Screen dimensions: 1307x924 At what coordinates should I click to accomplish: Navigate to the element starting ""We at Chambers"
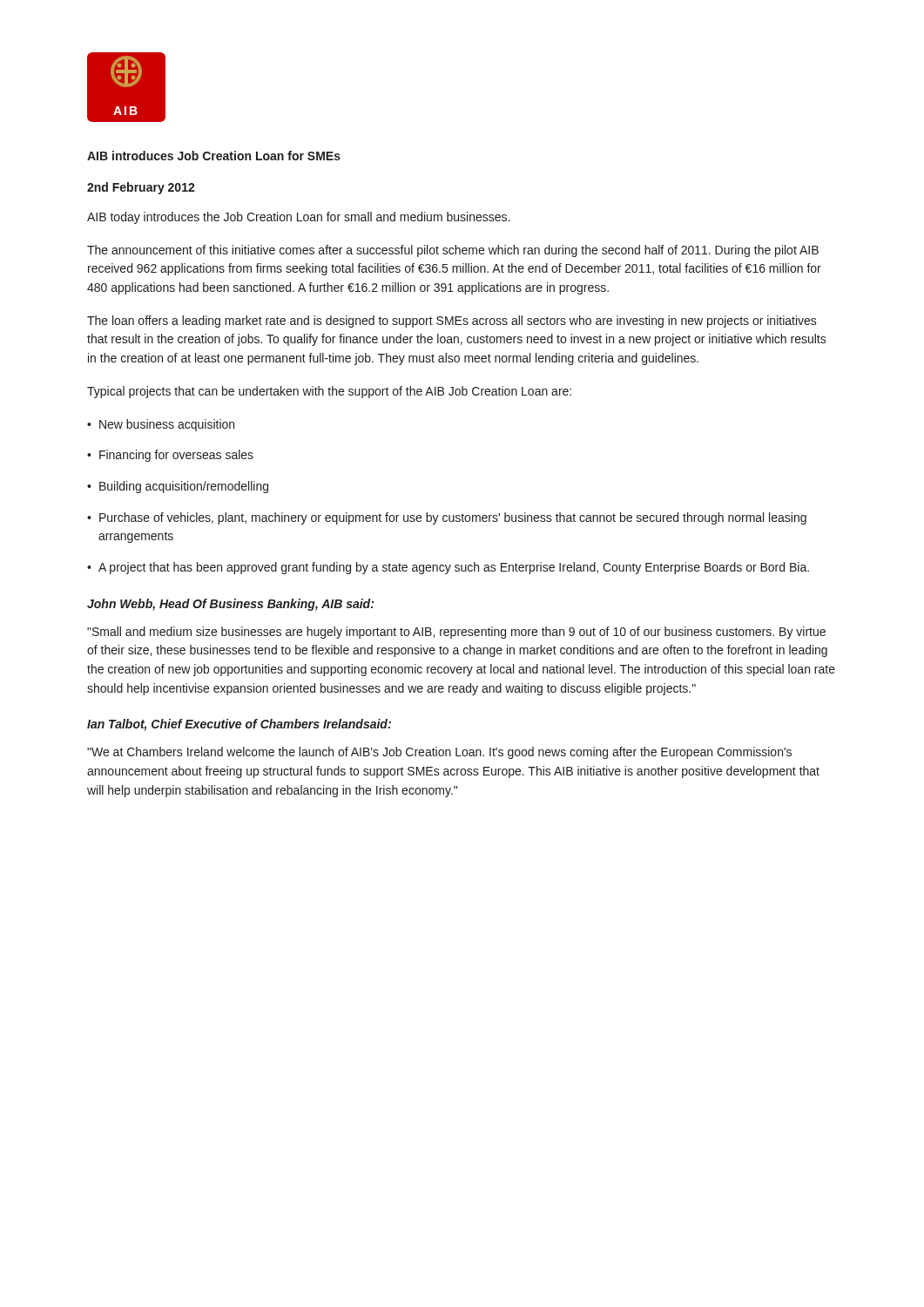(x=453, y=771)
